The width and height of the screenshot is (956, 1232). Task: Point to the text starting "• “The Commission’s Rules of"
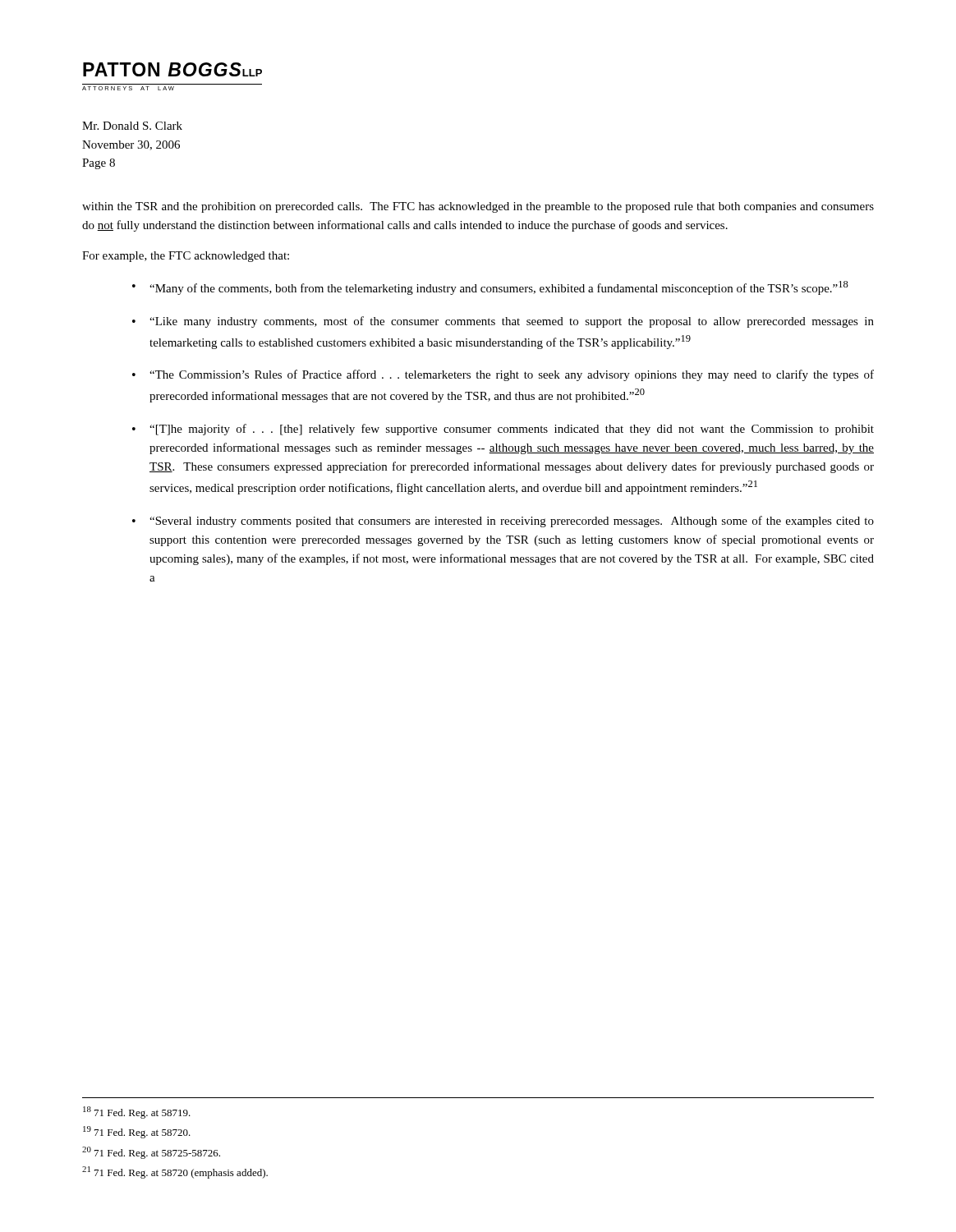(x=503, y=386)
